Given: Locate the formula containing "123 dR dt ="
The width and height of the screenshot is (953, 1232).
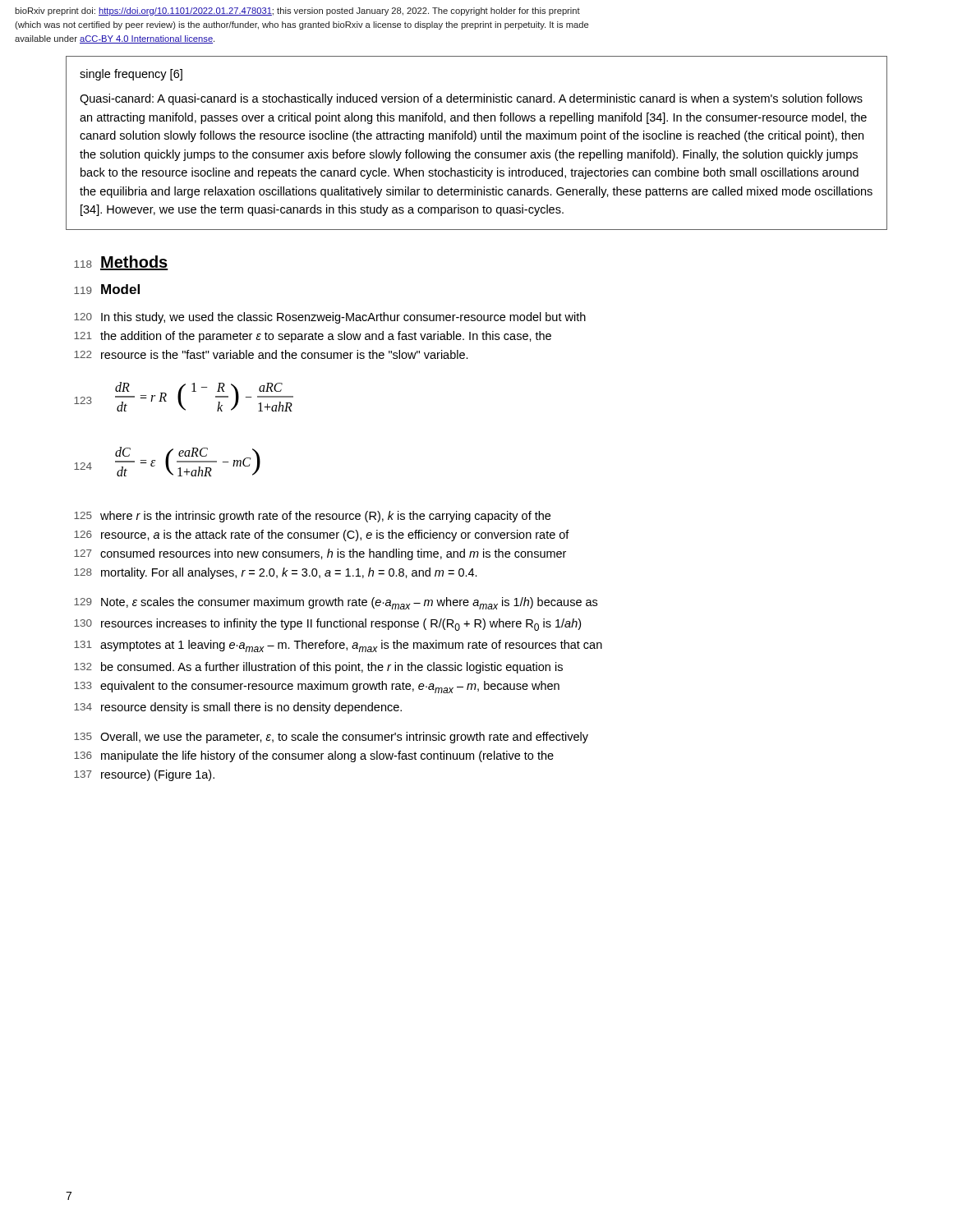Looking at the screenshot, I should [x=189, y=400].
